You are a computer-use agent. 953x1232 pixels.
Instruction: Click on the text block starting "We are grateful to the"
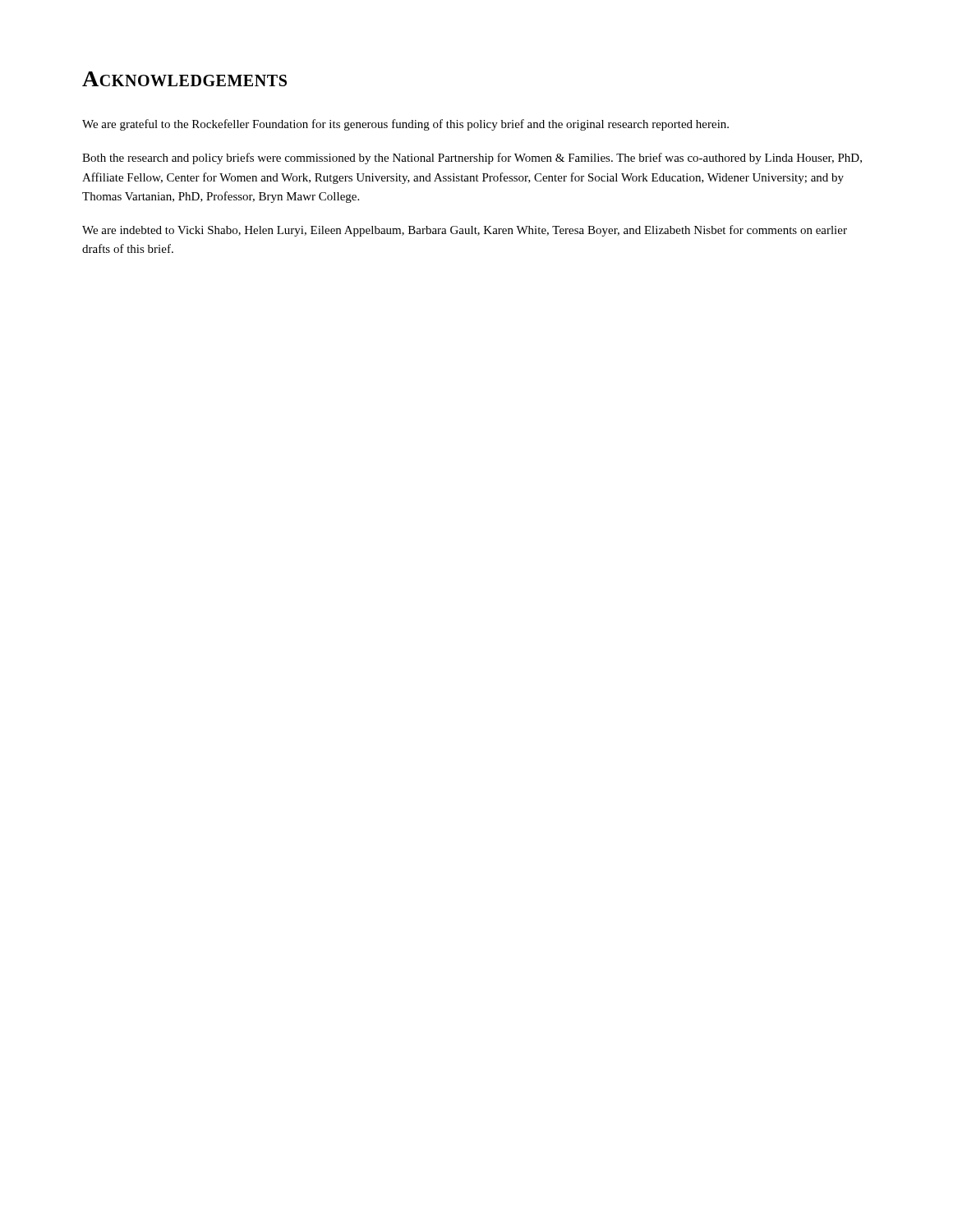click(x=406, y=124)
